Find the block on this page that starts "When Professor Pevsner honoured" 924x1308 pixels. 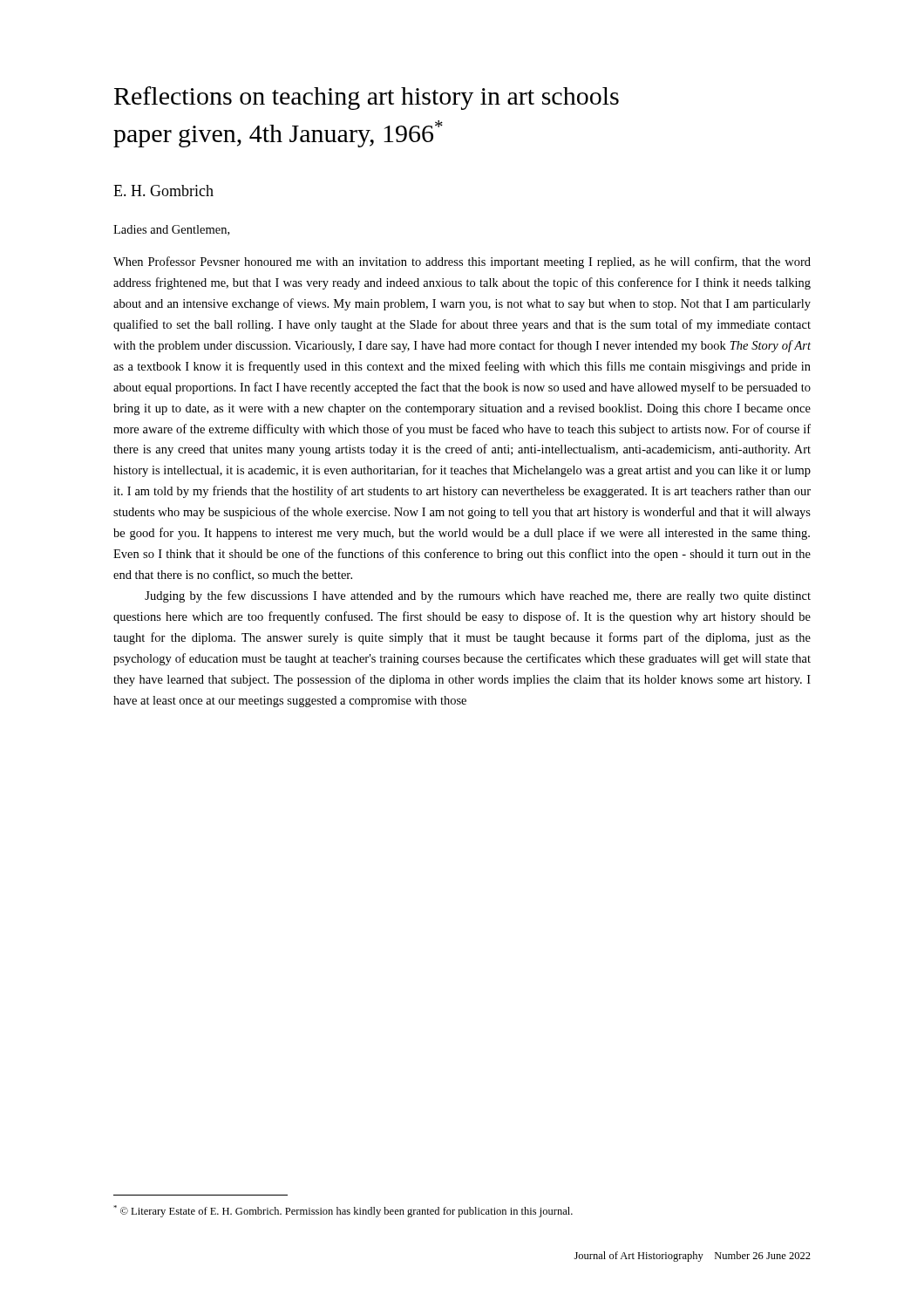tap(462, 419)
